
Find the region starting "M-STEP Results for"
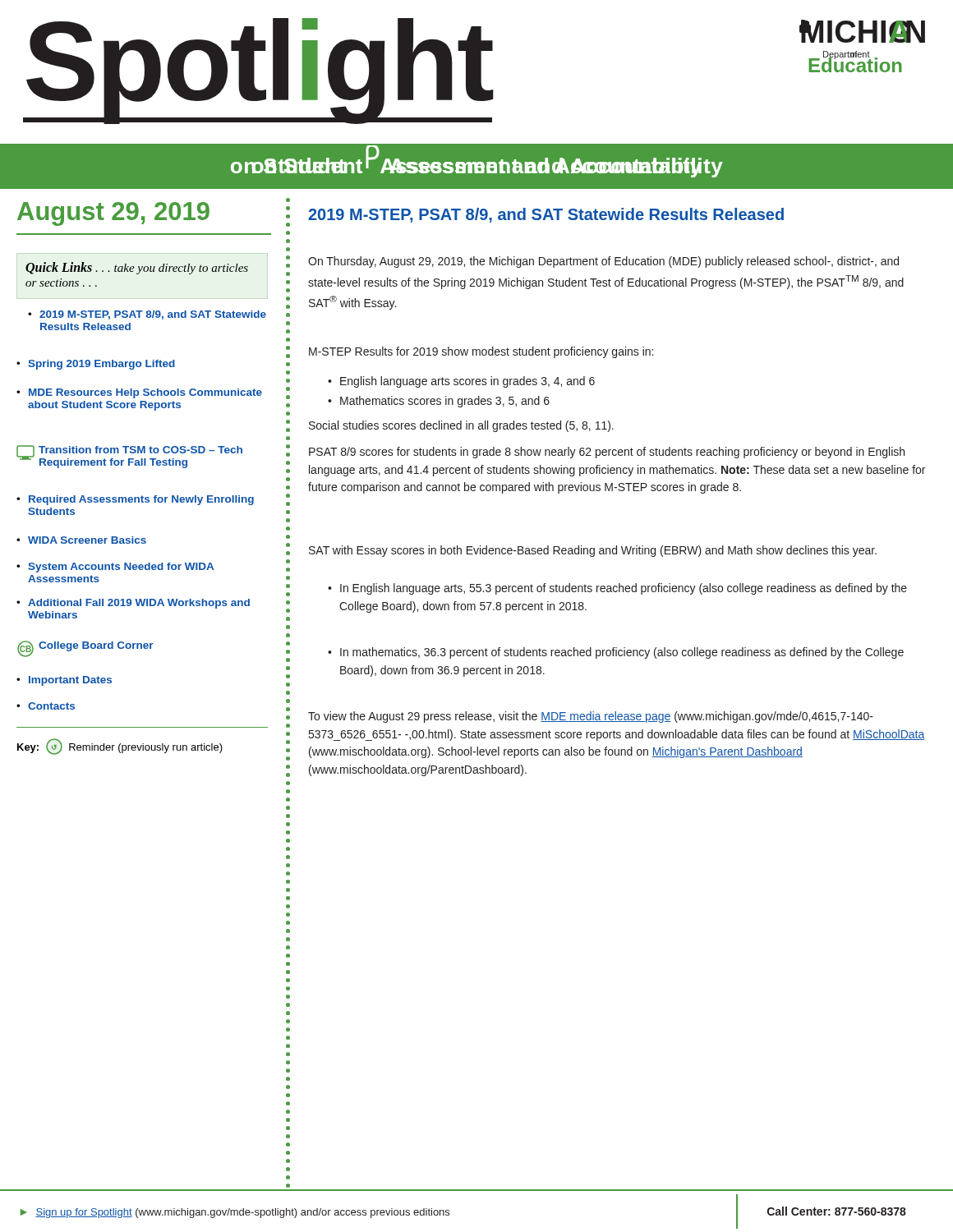[x=618, y=352]
